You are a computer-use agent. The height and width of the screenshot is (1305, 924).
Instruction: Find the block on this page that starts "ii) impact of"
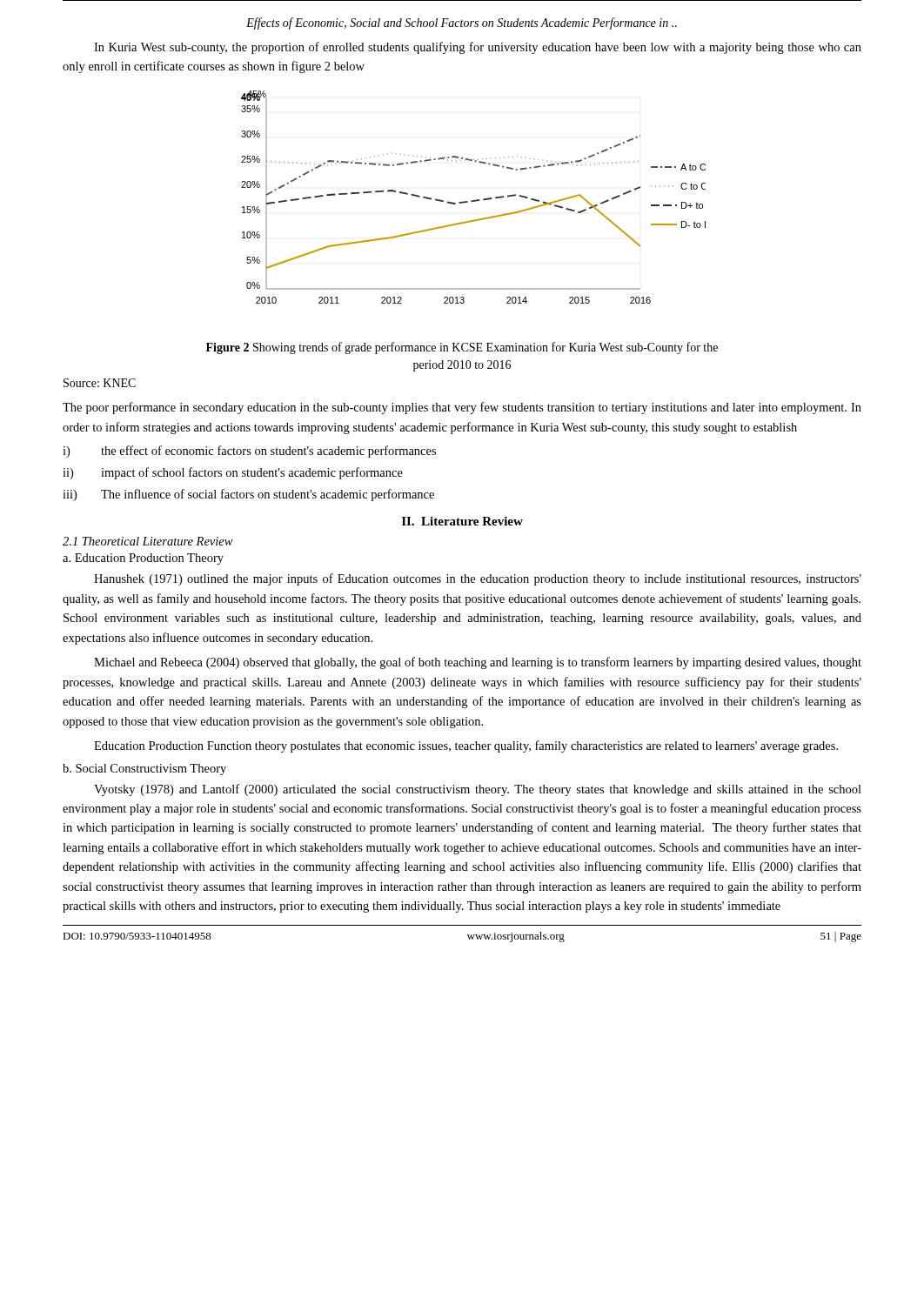233,473
